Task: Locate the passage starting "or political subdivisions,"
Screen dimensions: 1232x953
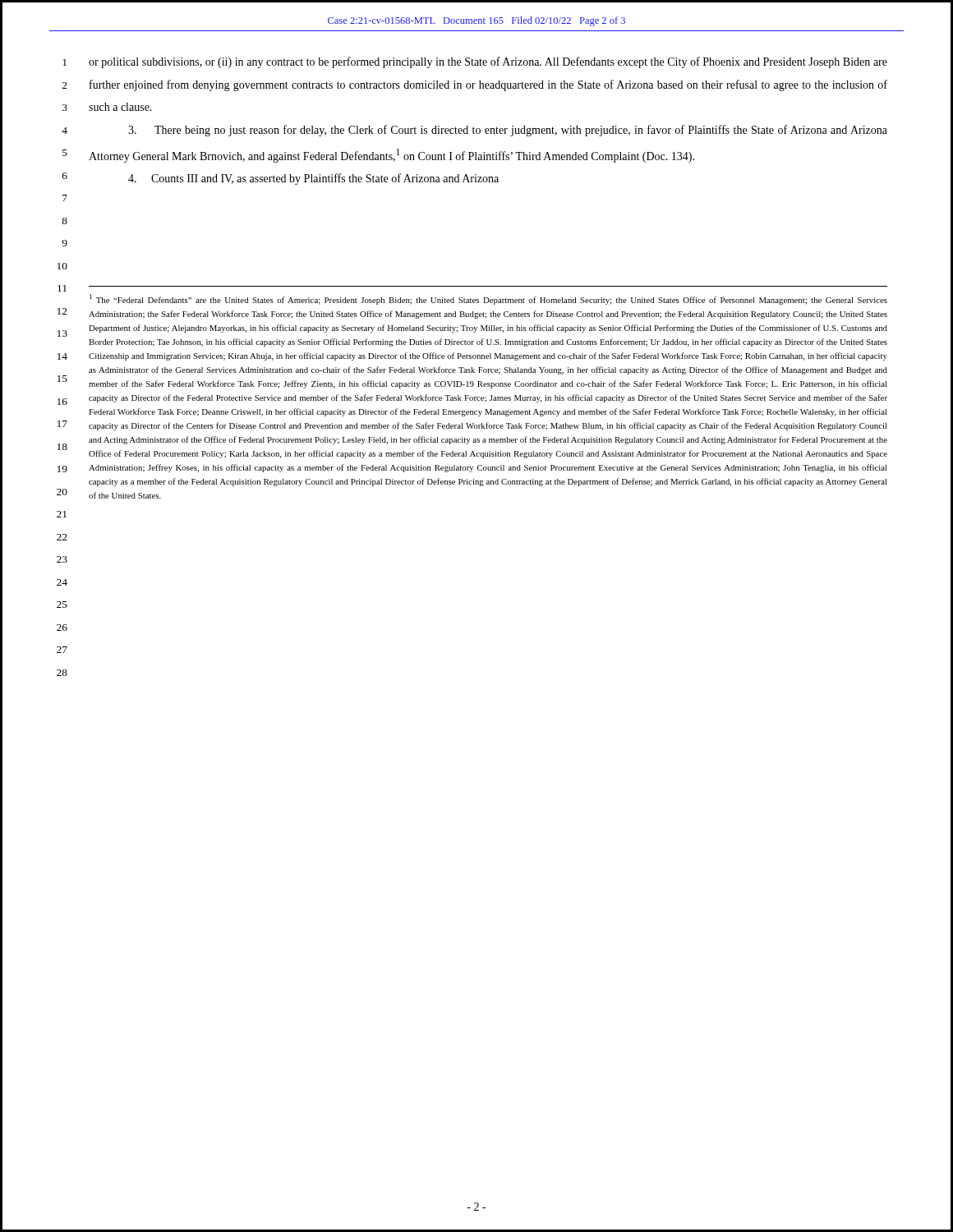Action: (x=488, y=85)
